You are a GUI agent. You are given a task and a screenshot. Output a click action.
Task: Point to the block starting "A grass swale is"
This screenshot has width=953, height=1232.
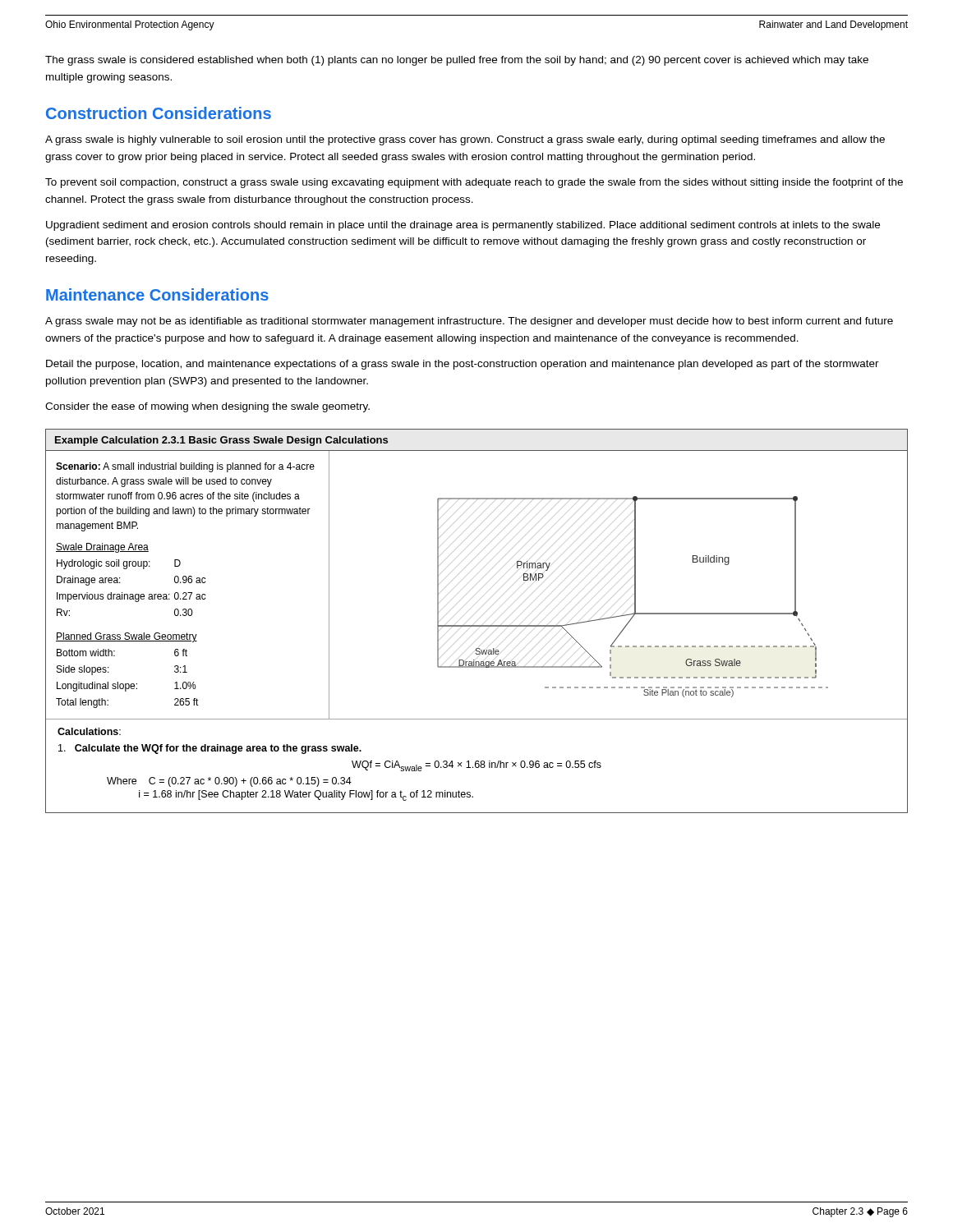pyautogui.click(x=465, y=148)
